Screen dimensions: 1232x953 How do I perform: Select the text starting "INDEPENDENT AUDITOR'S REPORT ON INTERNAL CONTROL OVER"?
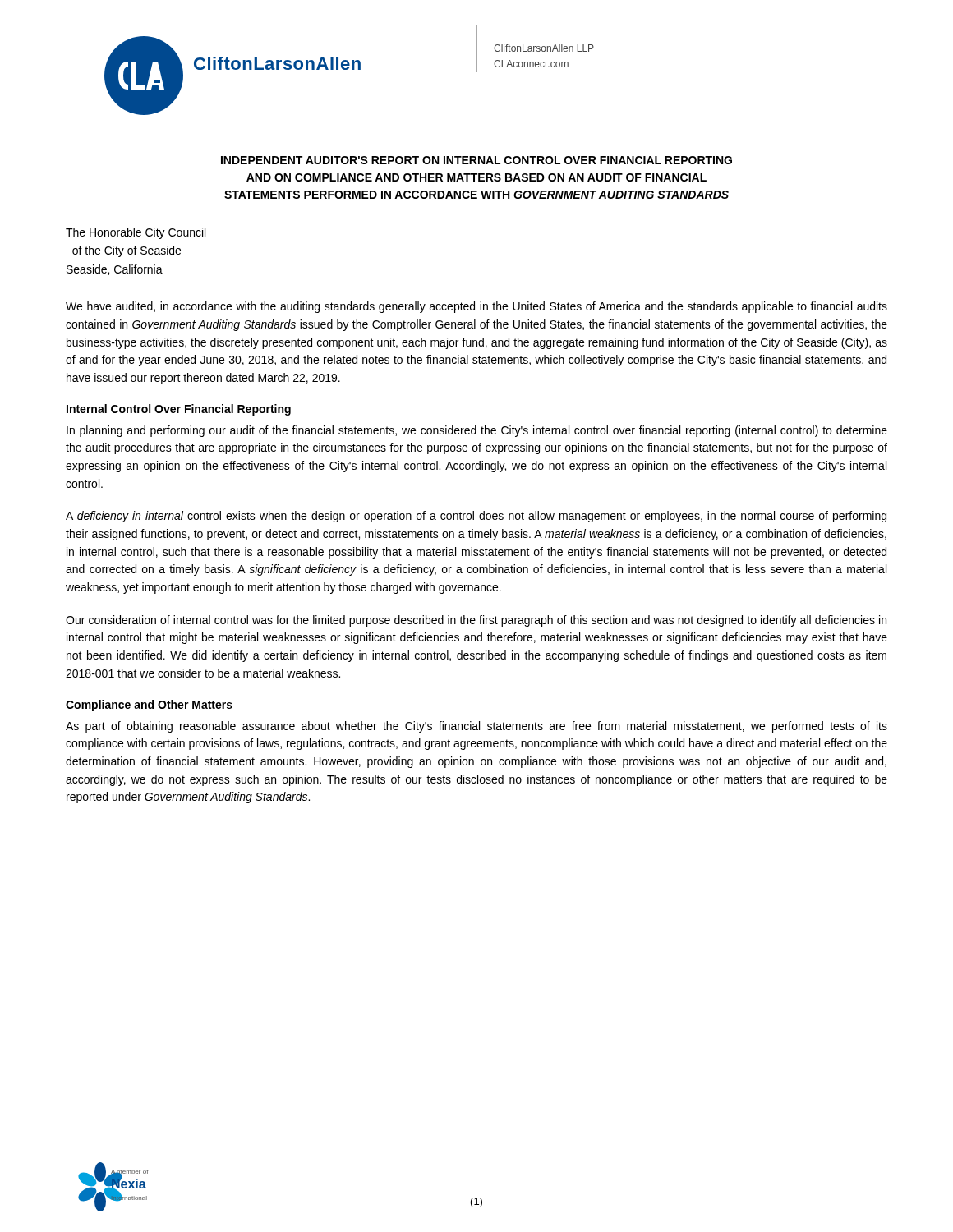pos(476,177)
